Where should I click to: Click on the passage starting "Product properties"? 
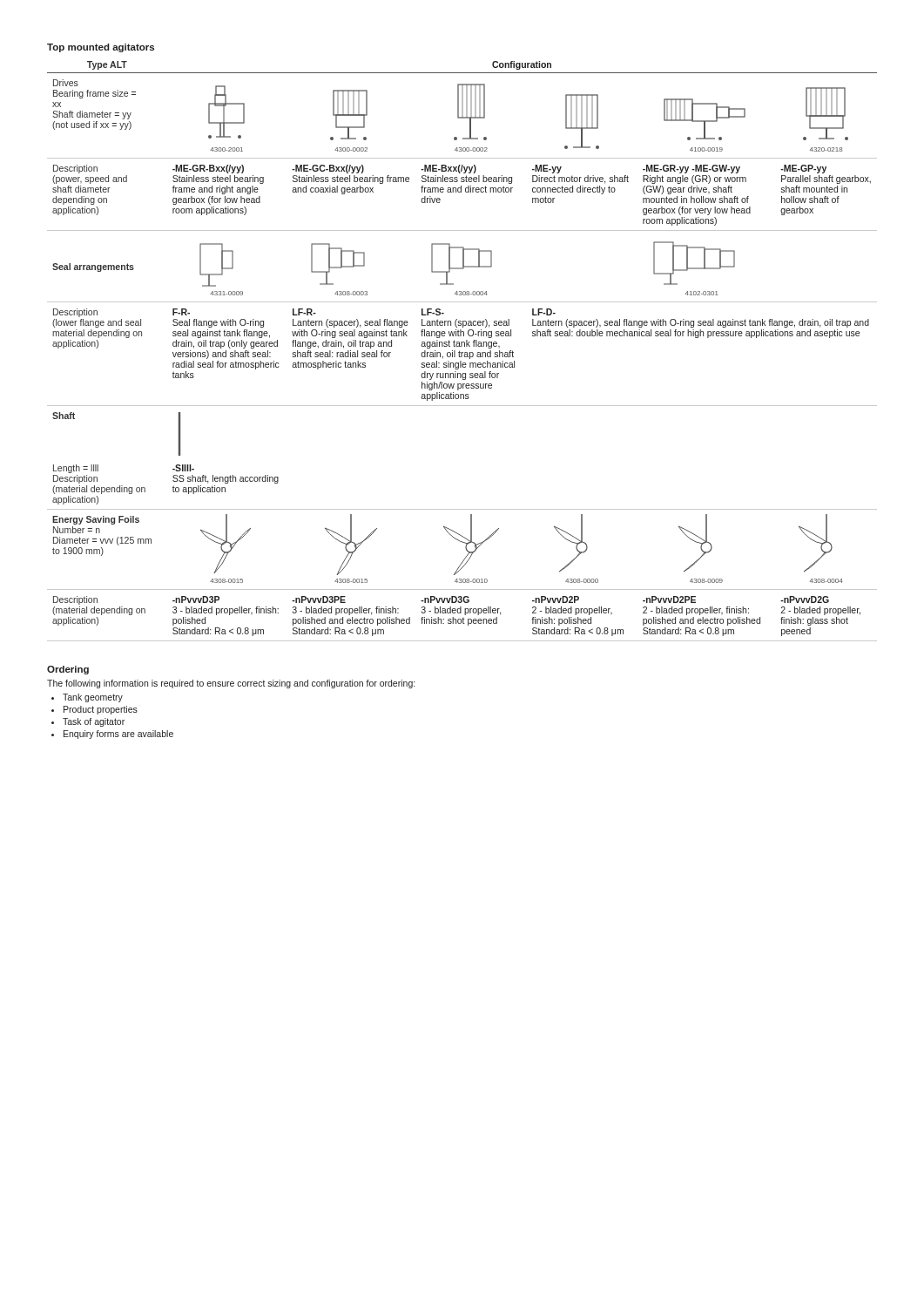point(100,709)
